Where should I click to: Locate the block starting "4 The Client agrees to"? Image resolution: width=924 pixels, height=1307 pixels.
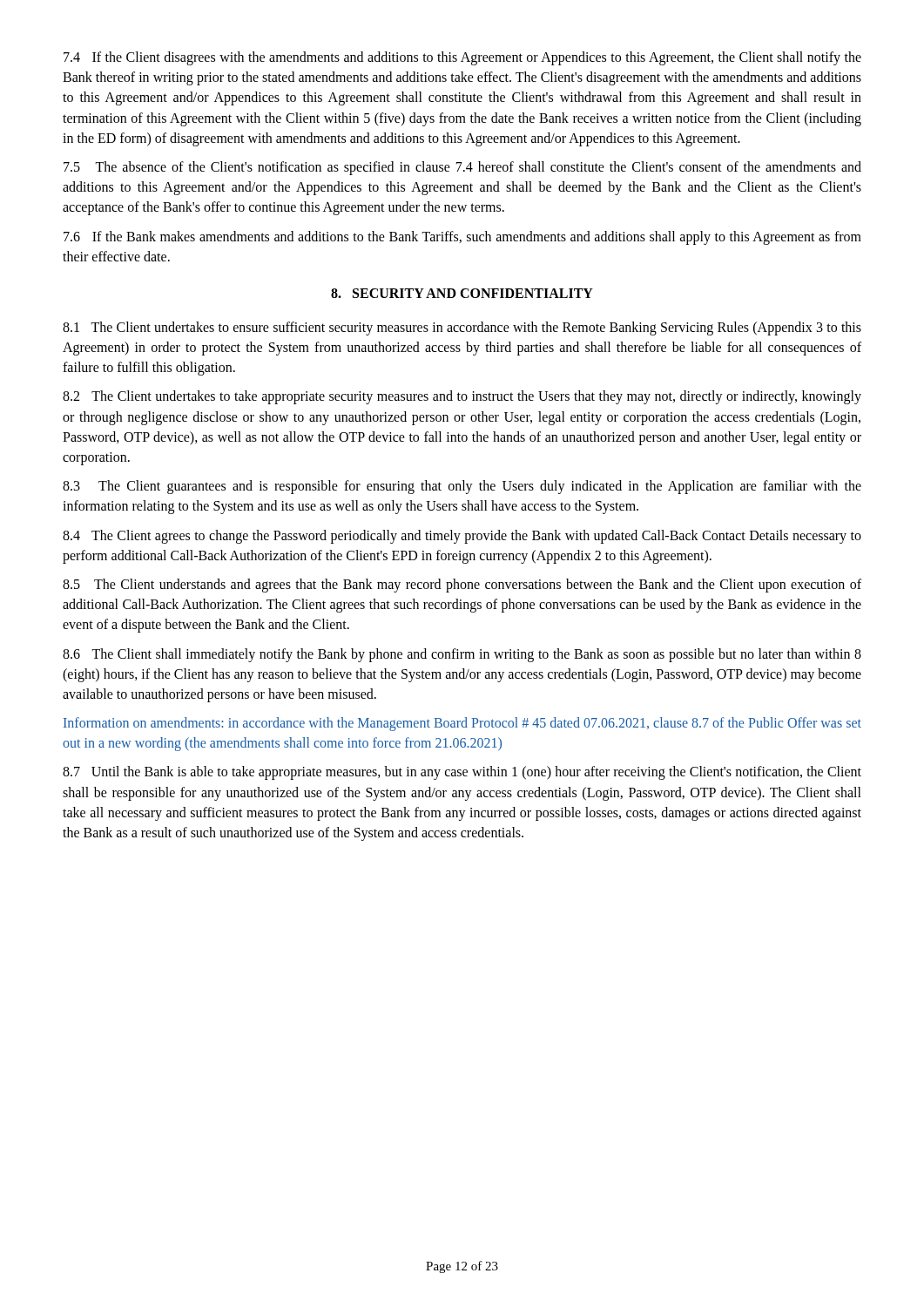(x=462, y=545)
